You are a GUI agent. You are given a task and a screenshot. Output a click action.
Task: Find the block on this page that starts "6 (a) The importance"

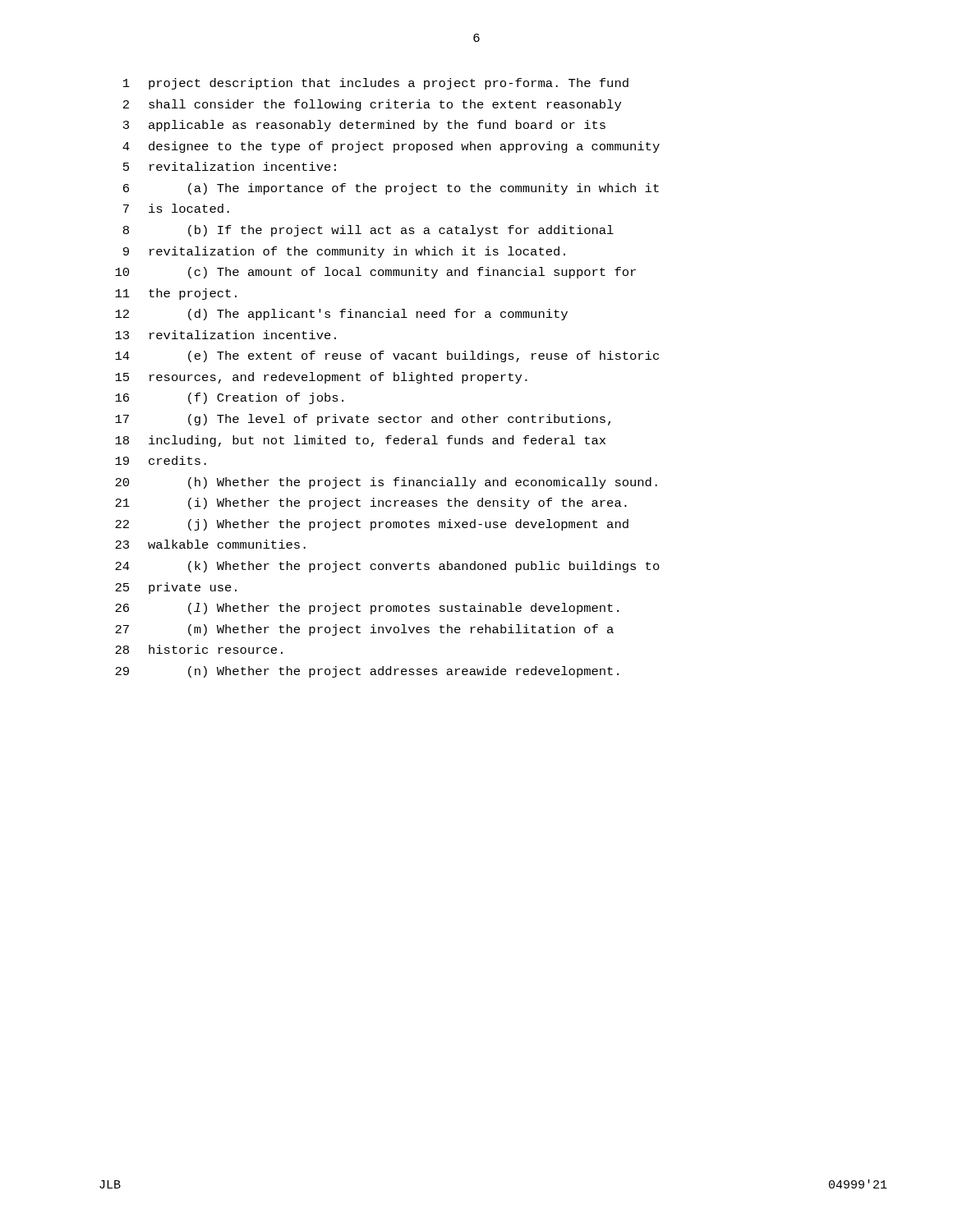[x=493, y=189]
